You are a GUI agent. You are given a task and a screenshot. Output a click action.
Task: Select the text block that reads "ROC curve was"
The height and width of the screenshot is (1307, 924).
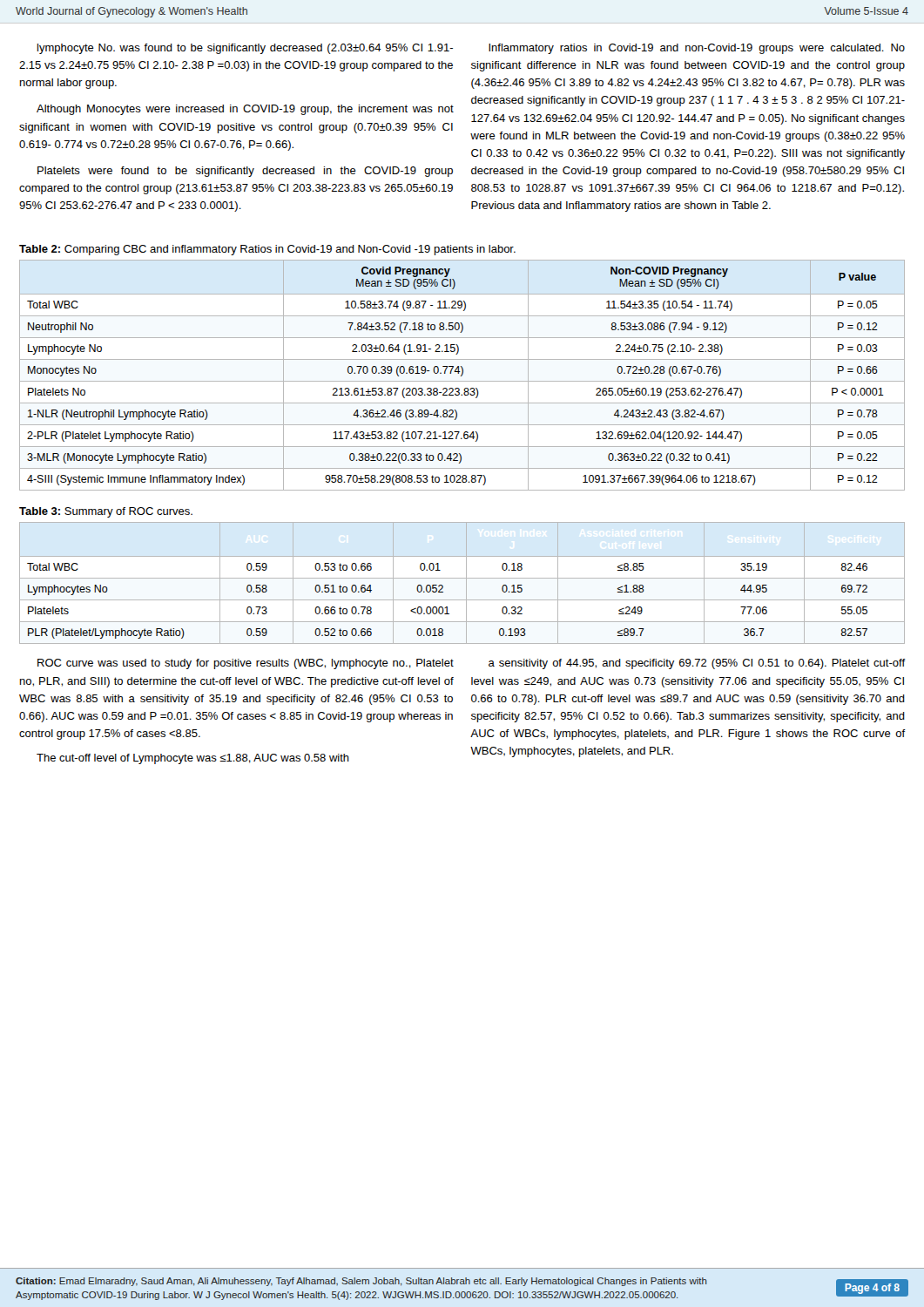[x=236, y=711]
